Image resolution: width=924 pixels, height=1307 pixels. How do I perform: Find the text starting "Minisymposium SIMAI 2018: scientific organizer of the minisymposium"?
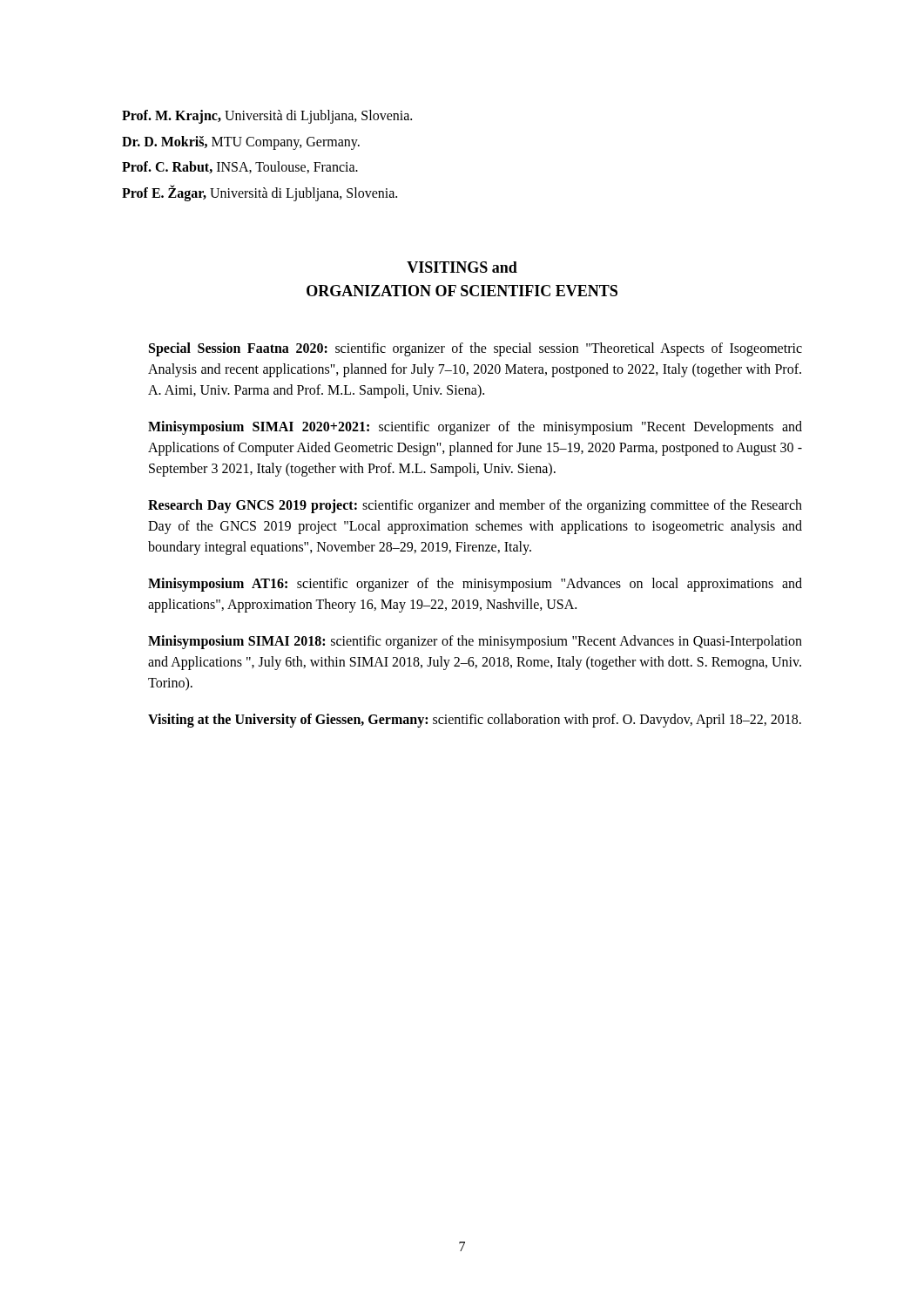pyautogui.click(x=462, y=663)
